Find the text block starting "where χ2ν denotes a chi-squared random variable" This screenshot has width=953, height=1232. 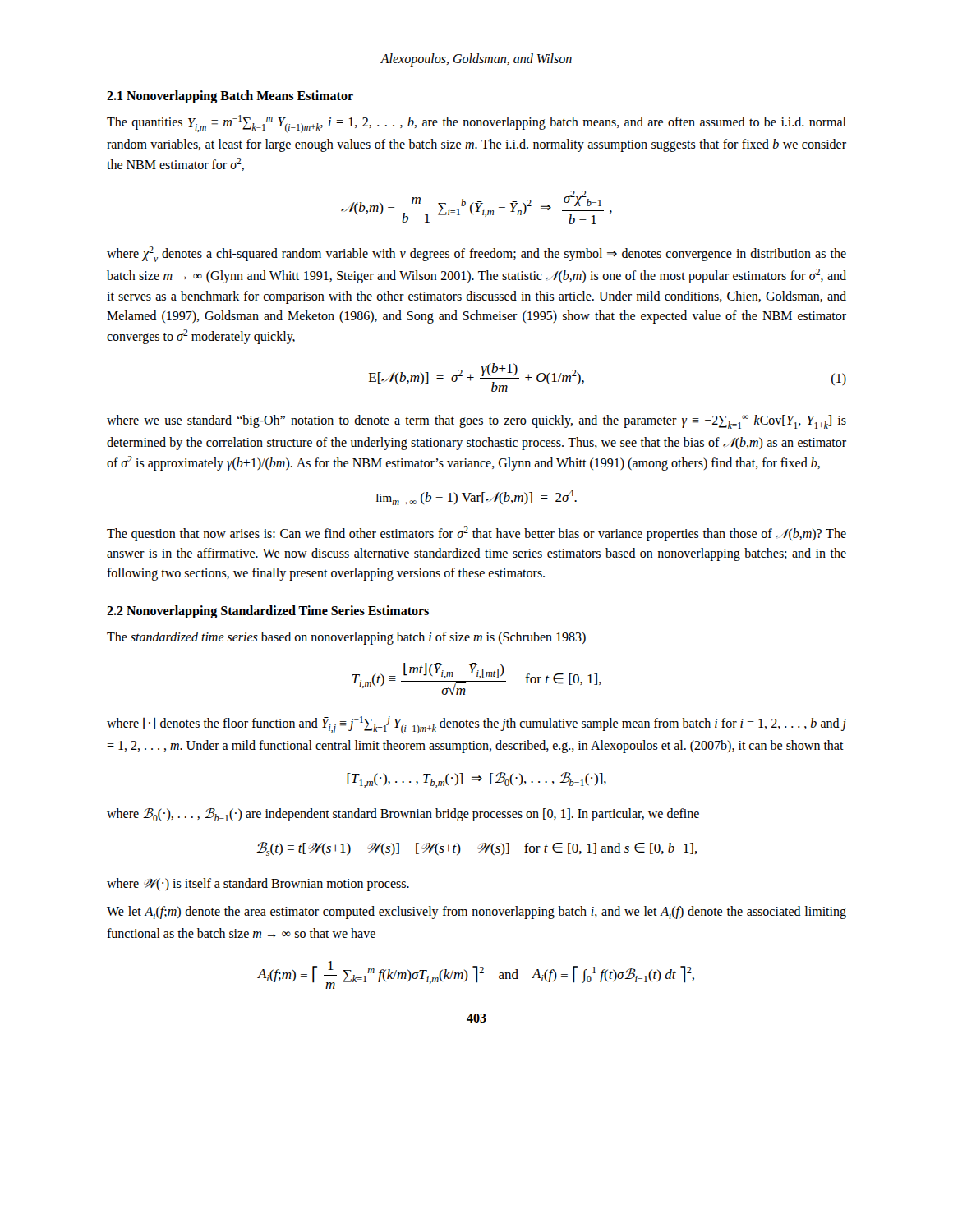pos(476,294)
